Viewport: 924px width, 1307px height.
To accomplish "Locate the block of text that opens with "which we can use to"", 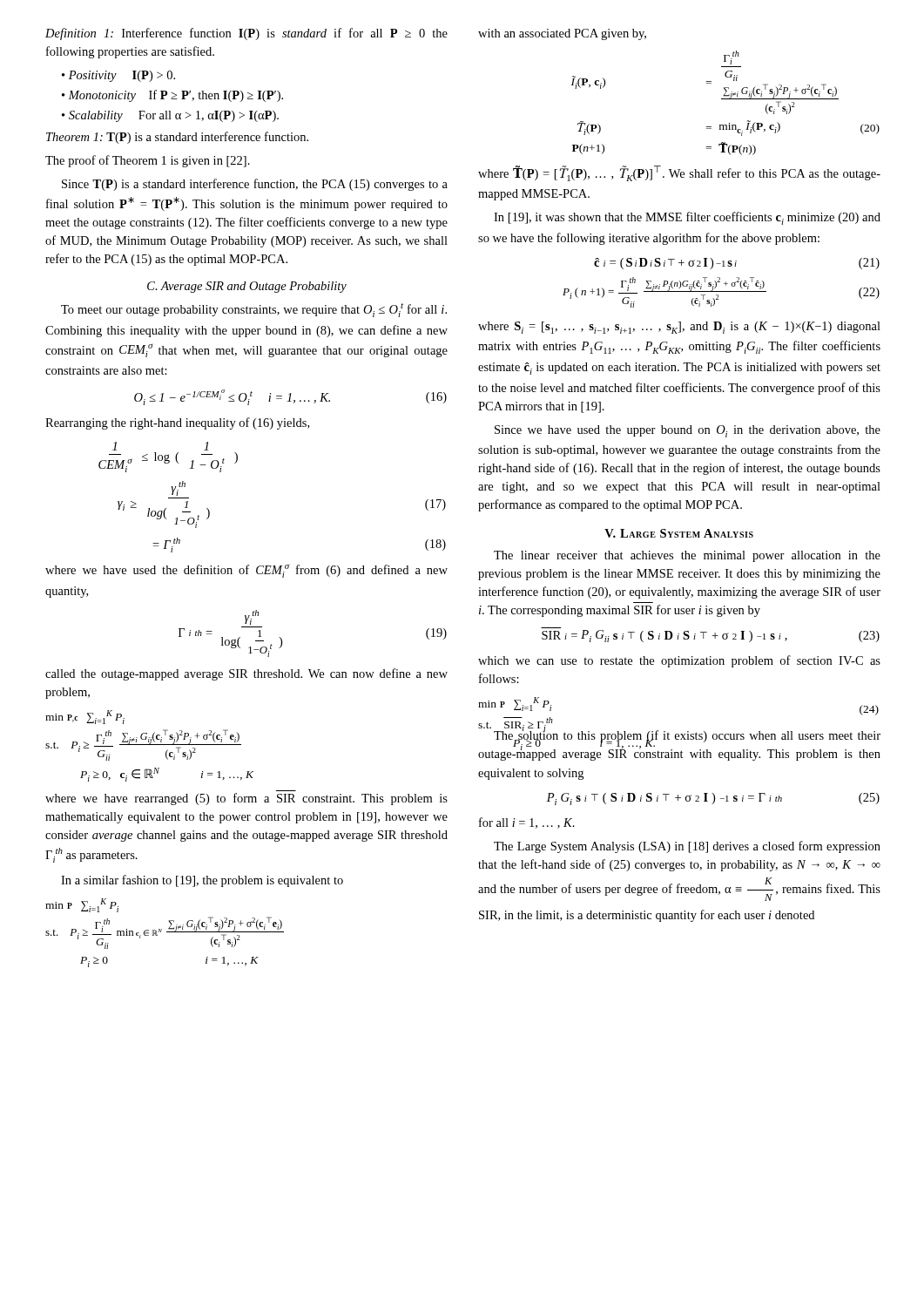I will (x=679, y=670).
